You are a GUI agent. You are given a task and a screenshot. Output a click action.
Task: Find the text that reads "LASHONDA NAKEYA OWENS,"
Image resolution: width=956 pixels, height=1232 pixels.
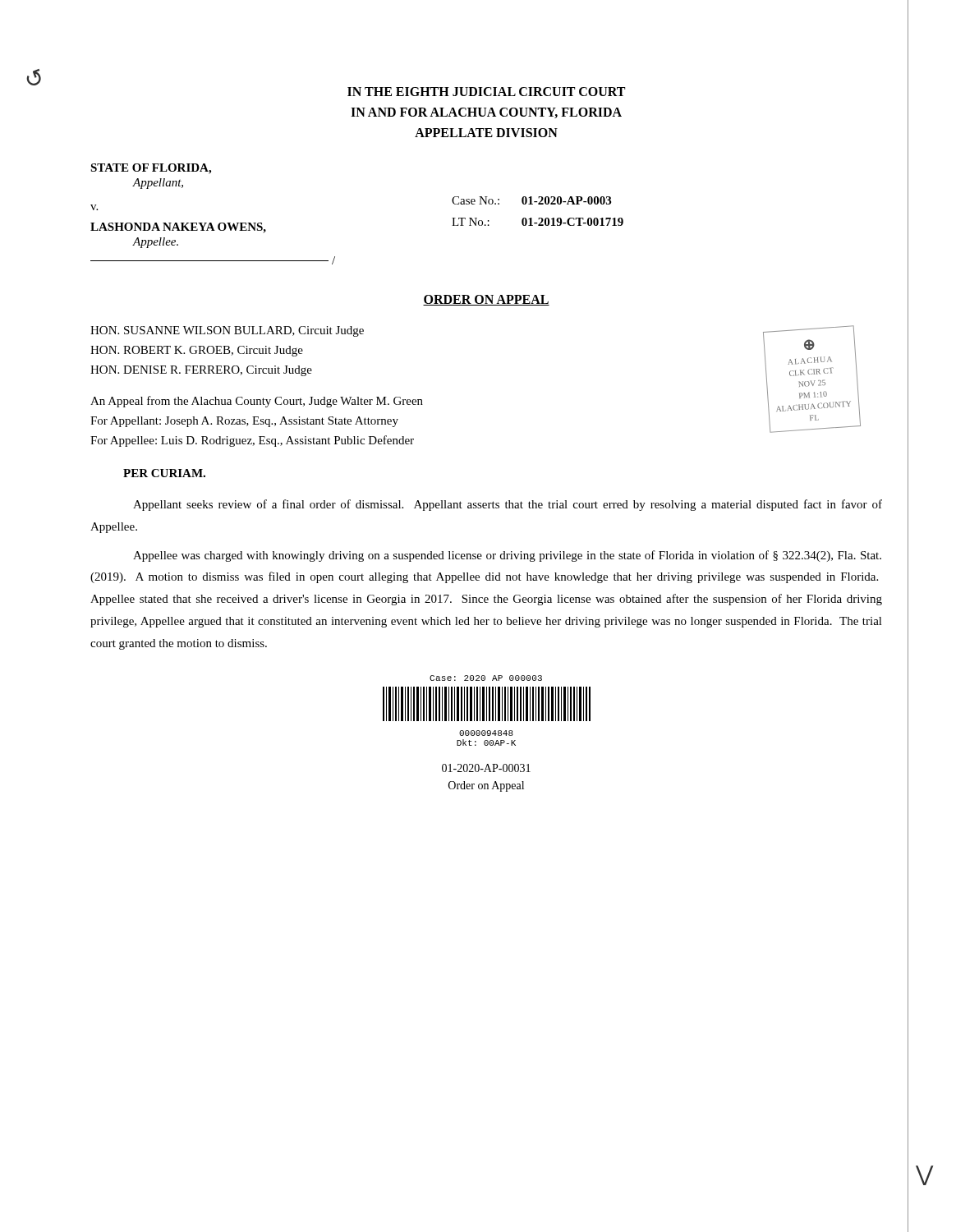click(178, 227)
